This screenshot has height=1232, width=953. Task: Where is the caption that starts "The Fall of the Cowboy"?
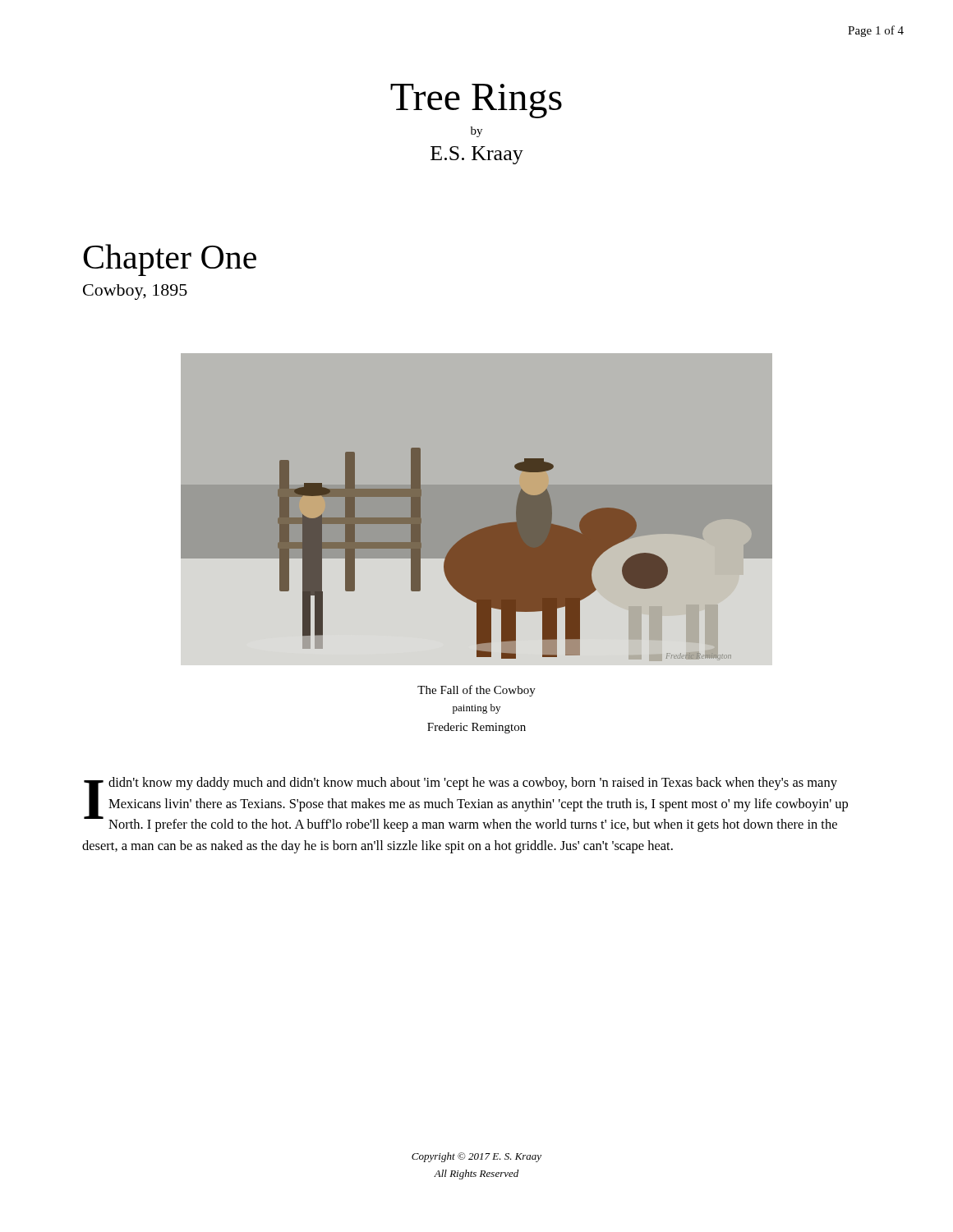pyautogui.click(x=476, y=708)
